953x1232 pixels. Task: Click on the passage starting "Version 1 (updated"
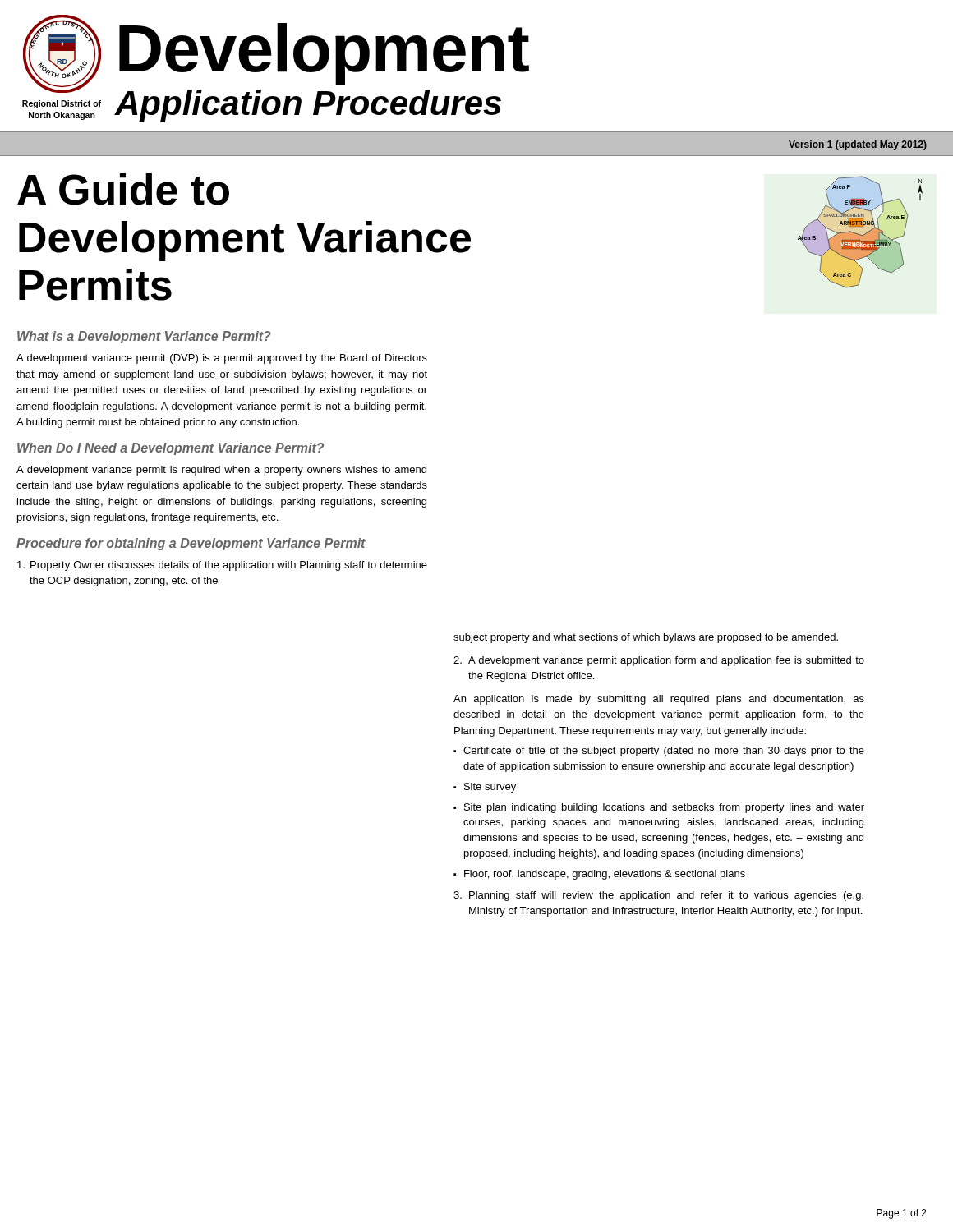858,145
